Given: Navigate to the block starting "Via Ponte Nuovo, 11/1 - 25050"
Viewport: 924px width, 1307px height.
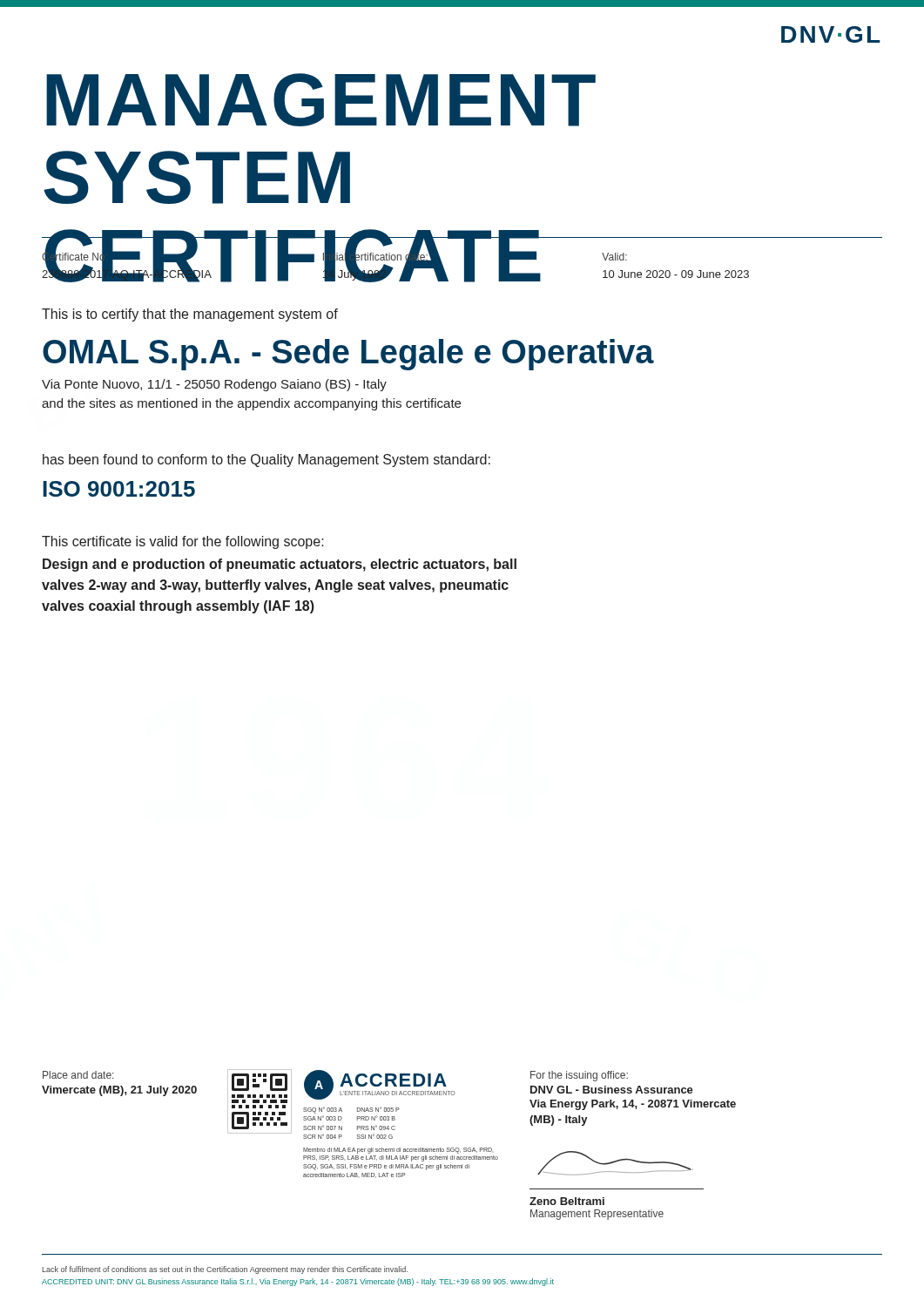Looking at the screenshot, I should tap(252, 393).
